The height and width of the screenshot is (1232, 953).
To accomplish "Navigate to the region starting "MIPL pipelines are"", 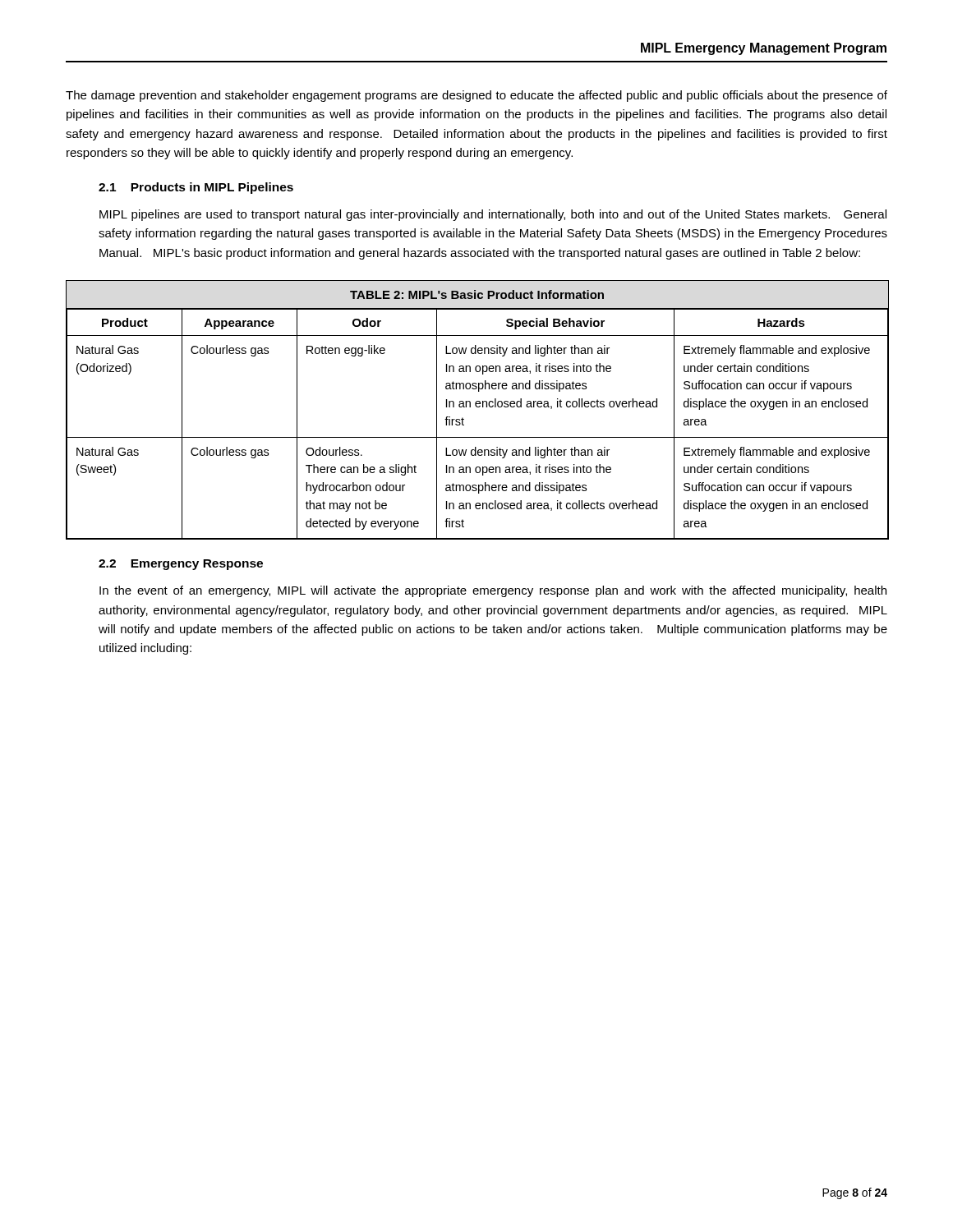I will (x=493, y=233).
